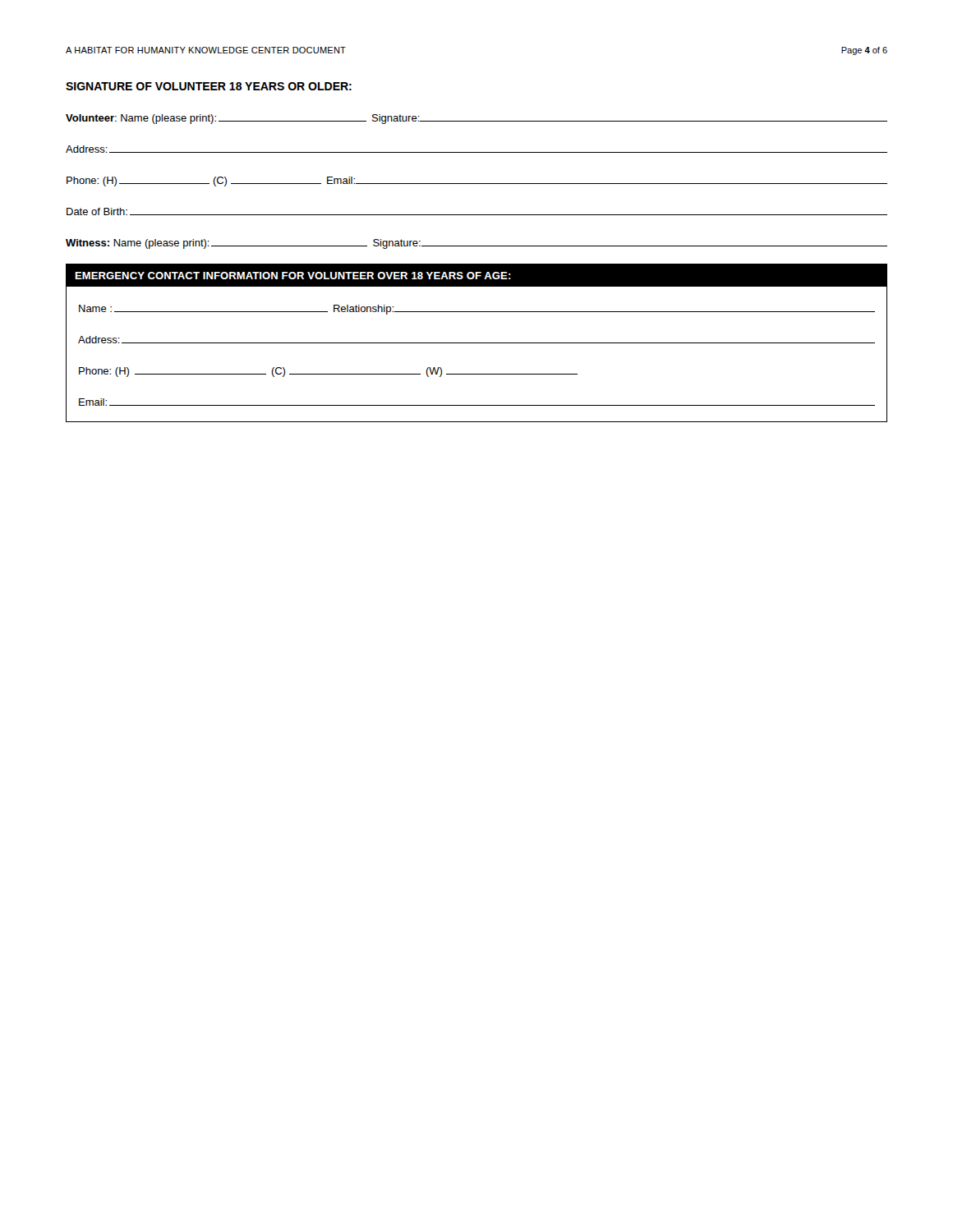Navigate to the region starting "Phone: (H) (C) (W)"
953x1232 pixels.
tap(328, 369)
